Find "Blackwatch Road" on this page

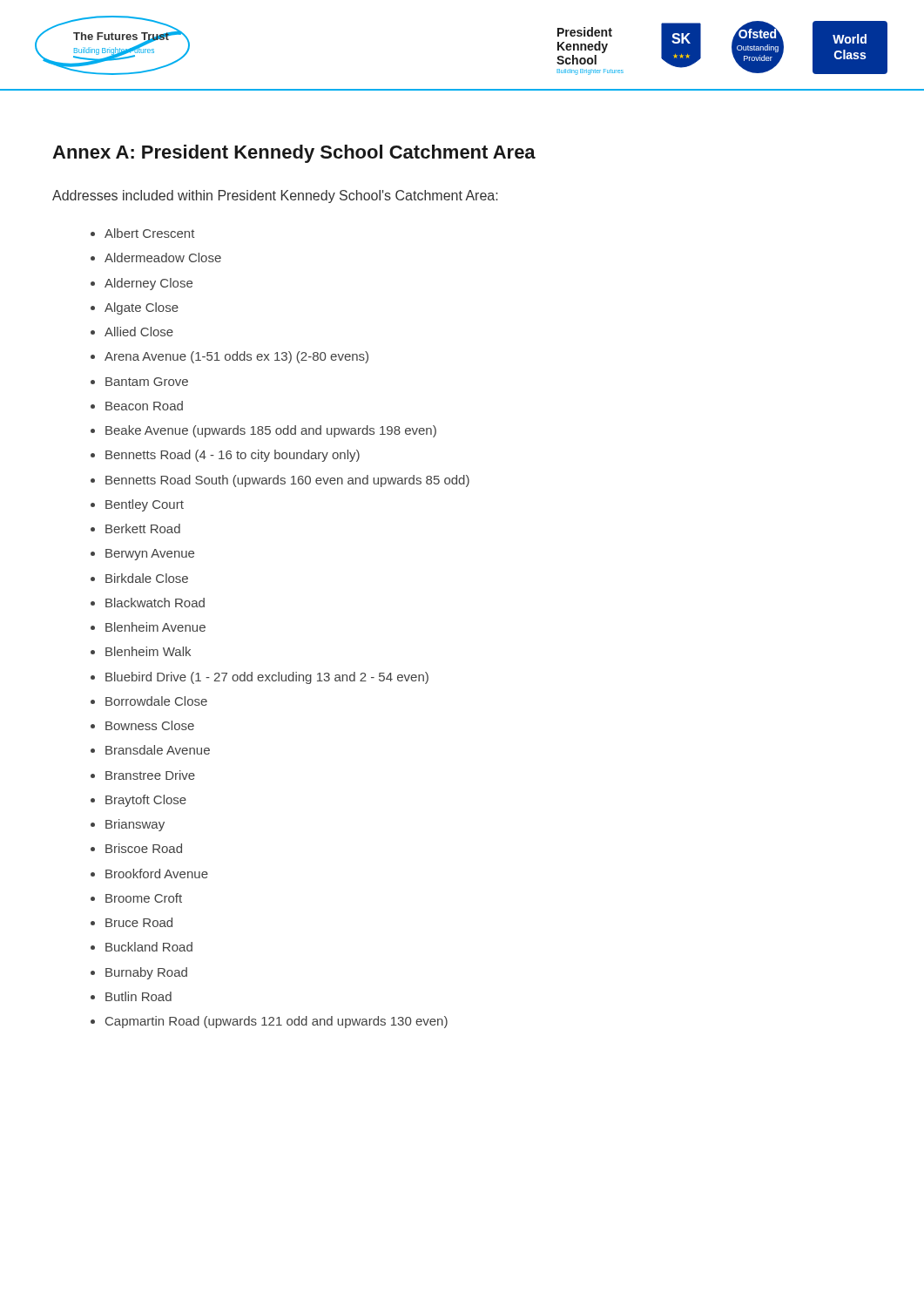[155, 602]
